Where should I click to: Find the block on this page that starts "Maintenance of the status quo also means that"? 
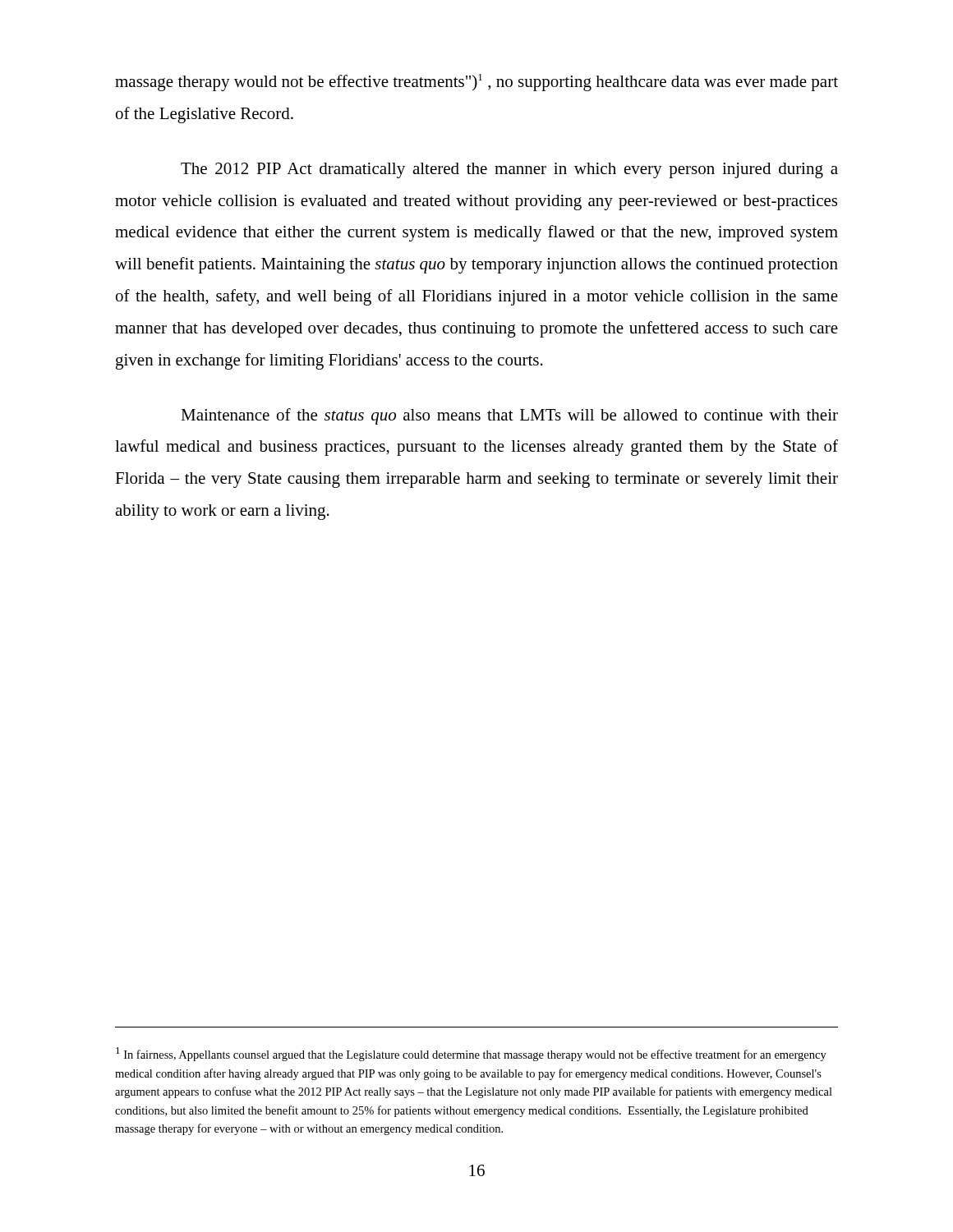point(509,416)
